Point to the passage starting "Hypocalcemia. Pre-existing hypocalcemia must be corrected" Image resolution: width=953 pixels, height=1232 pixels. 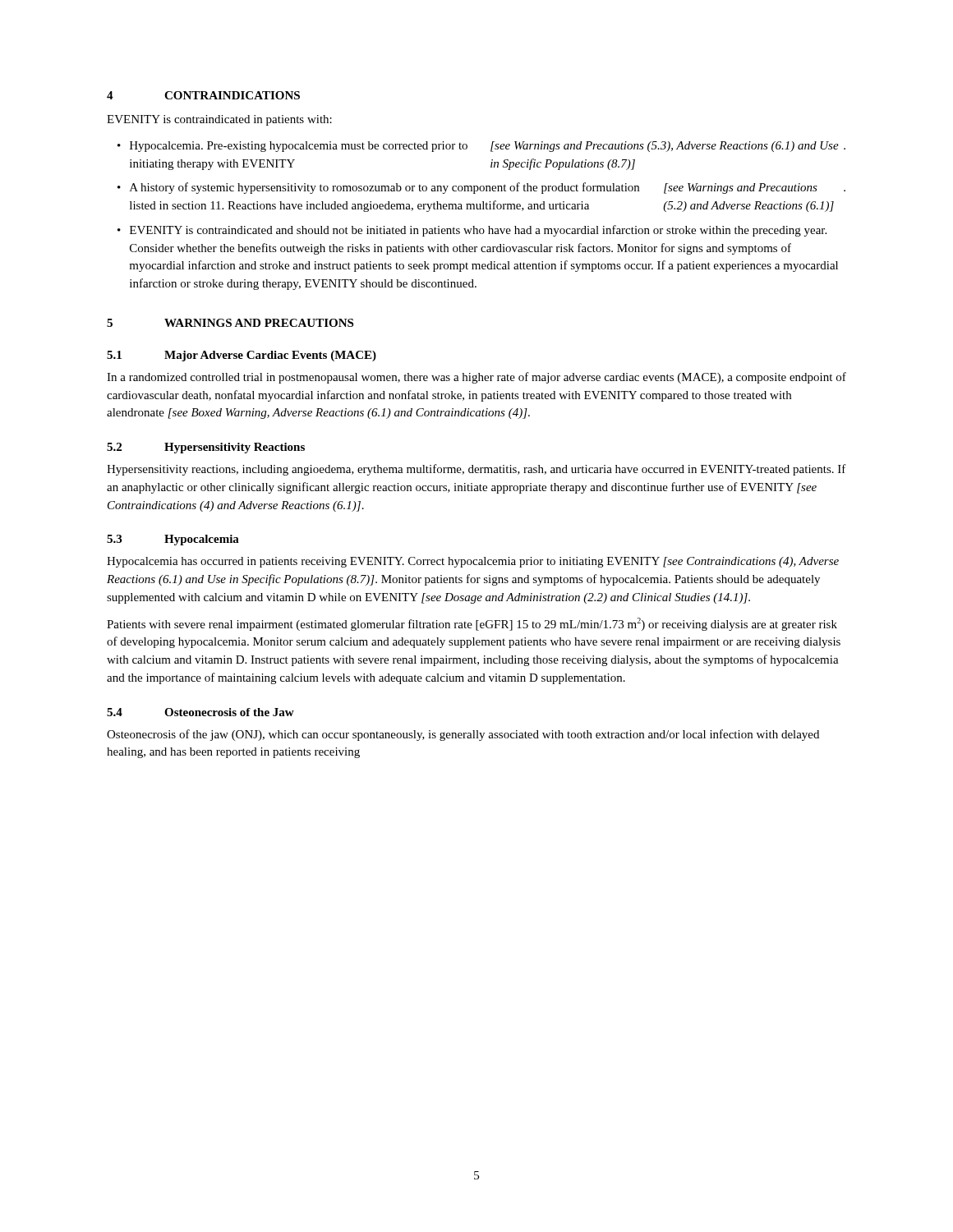488,155
